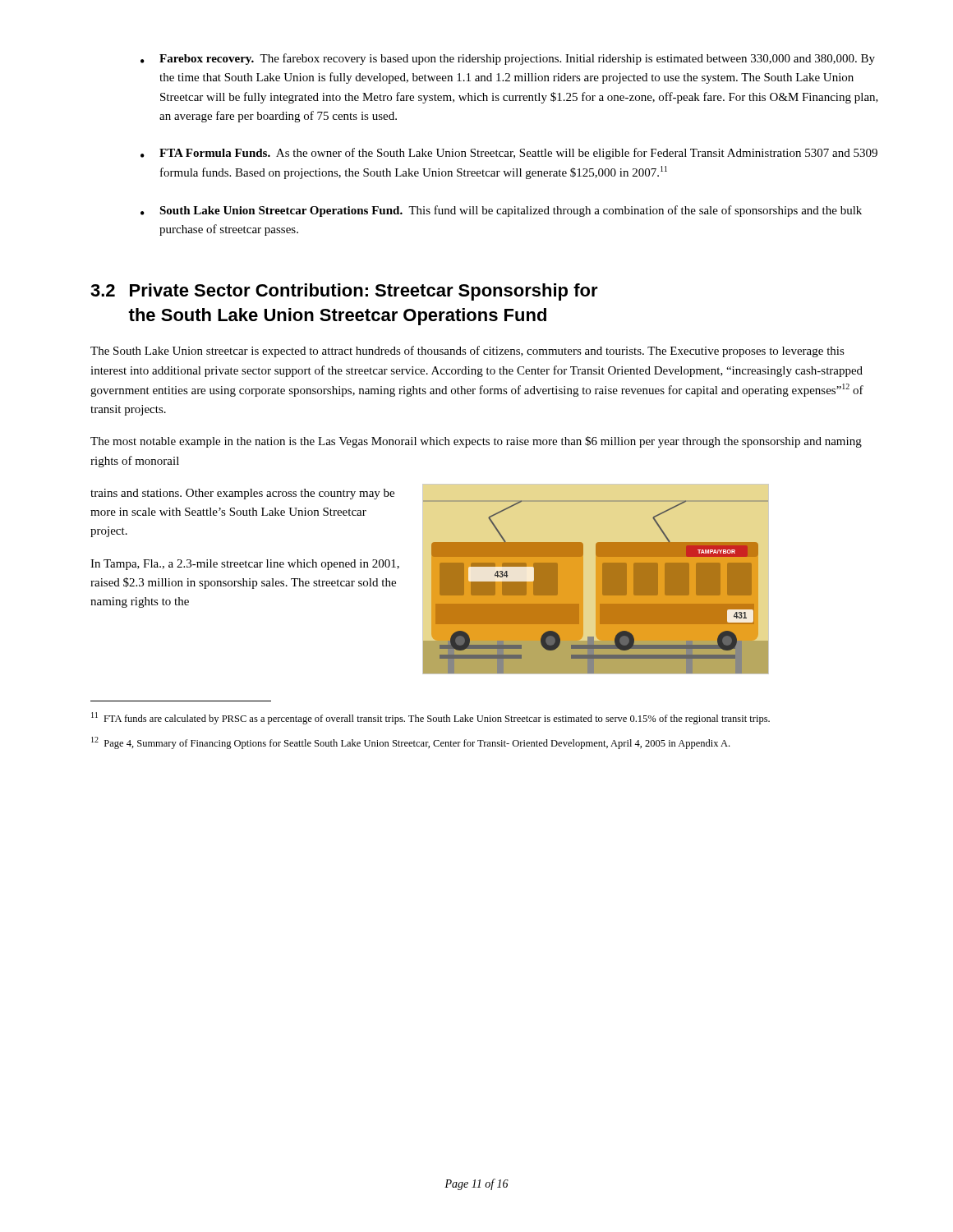This screenshot has height=1232, width=953.
Task: Locate the text block with the text "In Tampa, Fla., a 2.3-mile streetcar"
Action: [245, 582]
